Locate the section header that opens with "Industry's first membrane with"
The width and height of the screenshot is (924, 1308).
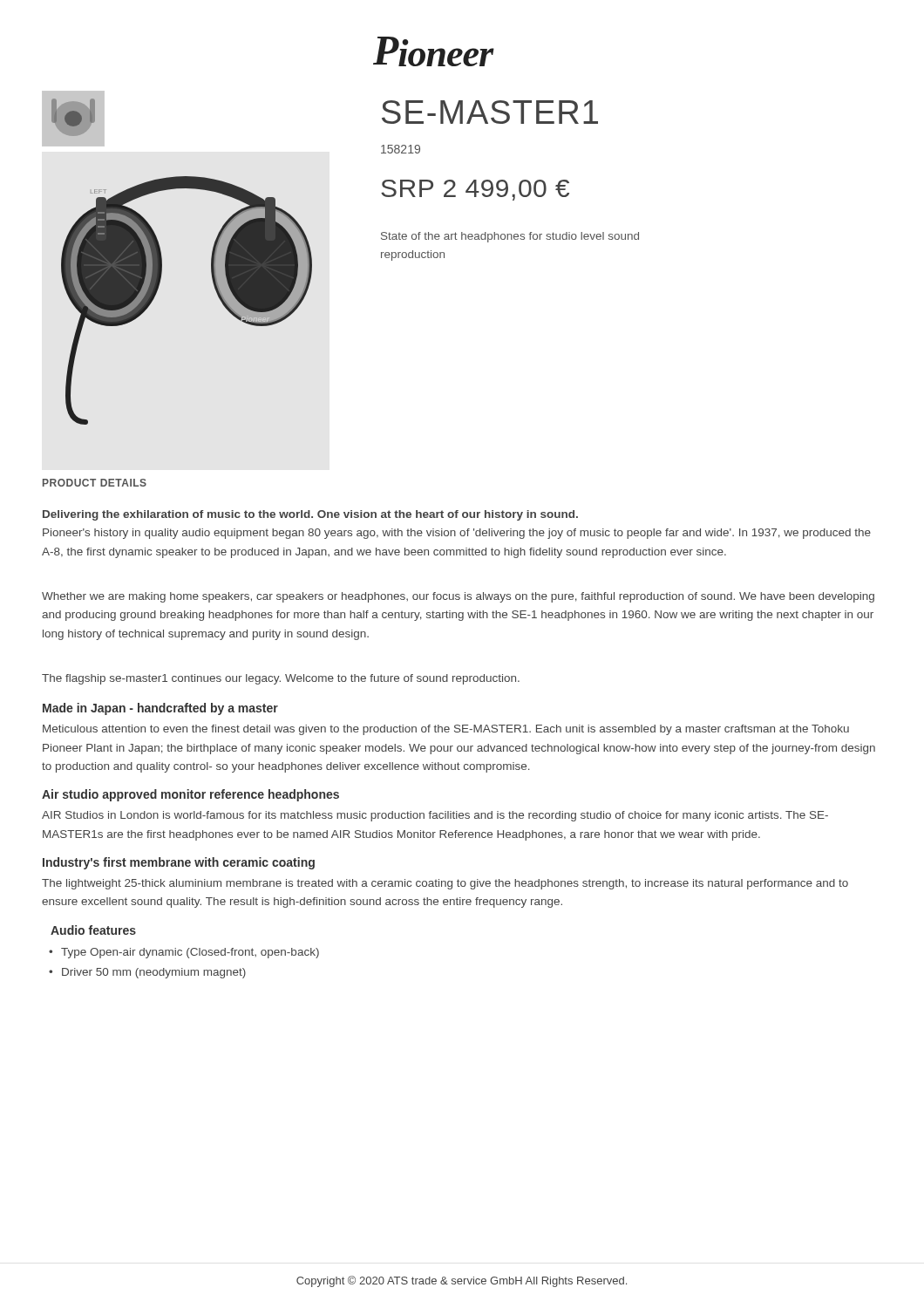point(179,862)
